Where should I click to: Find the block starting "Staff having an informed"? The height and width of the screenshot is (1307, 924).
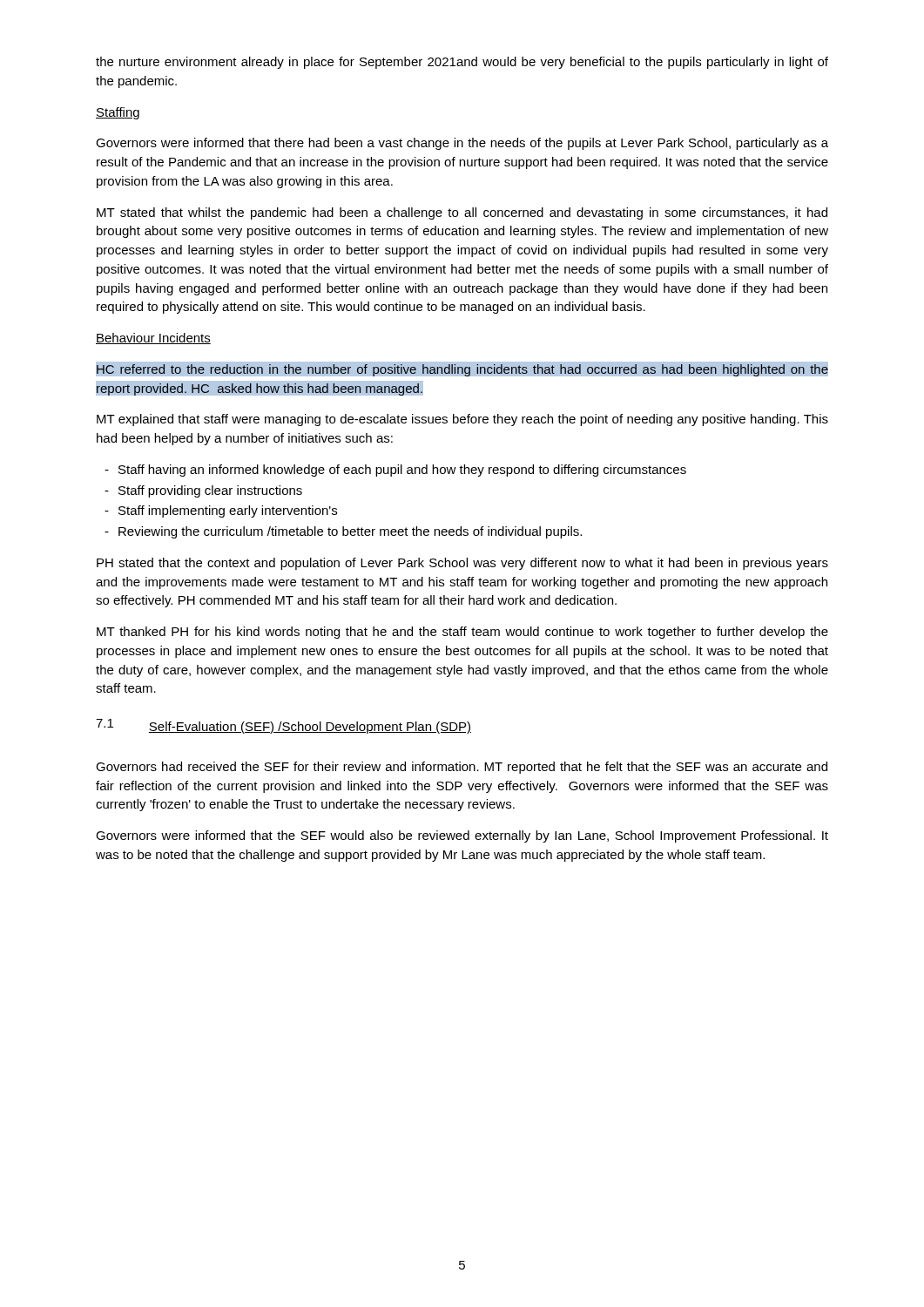pos(402,469)
